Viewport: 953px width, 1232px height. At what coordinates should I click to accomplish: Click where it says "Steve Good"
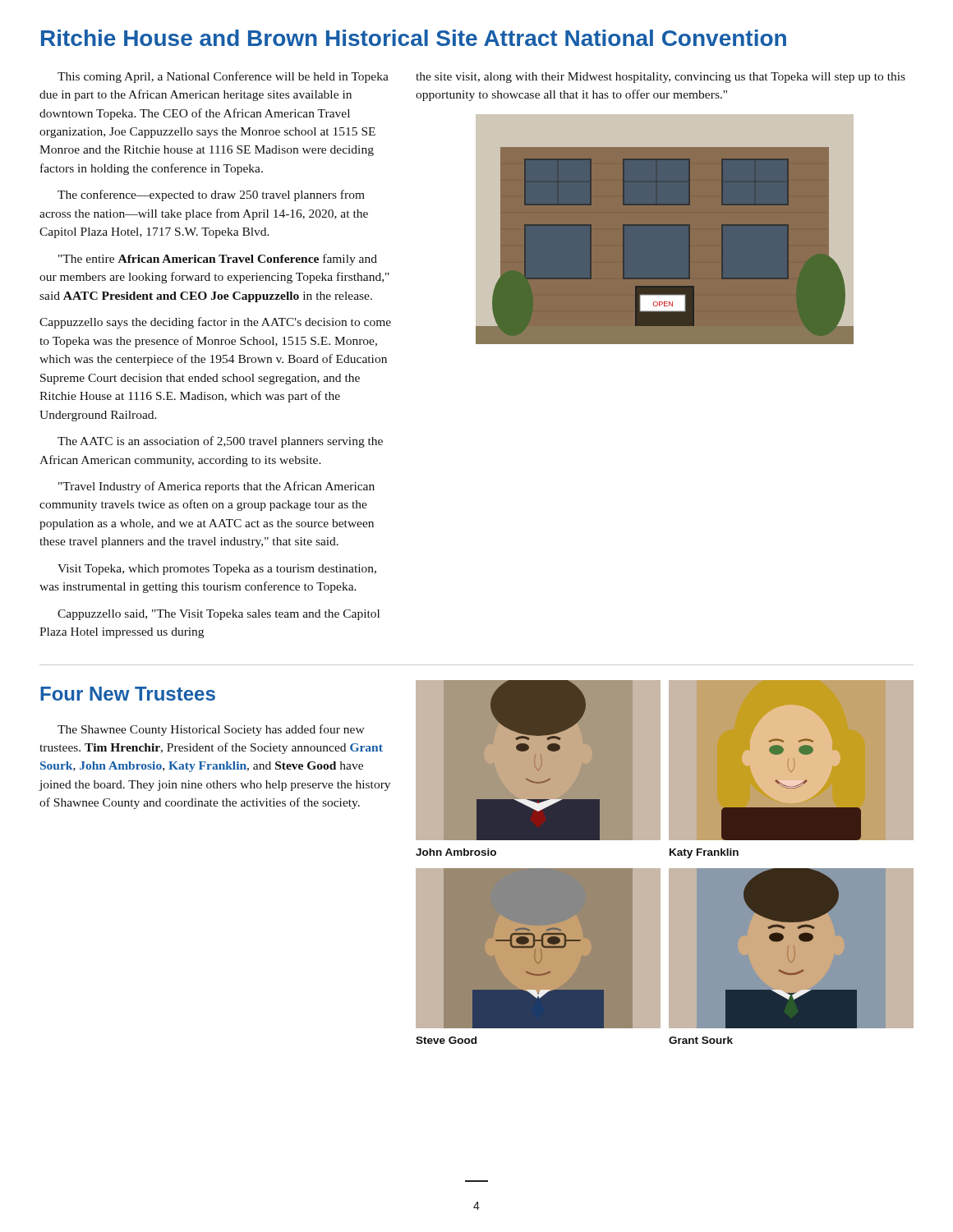click(447, 1040)
